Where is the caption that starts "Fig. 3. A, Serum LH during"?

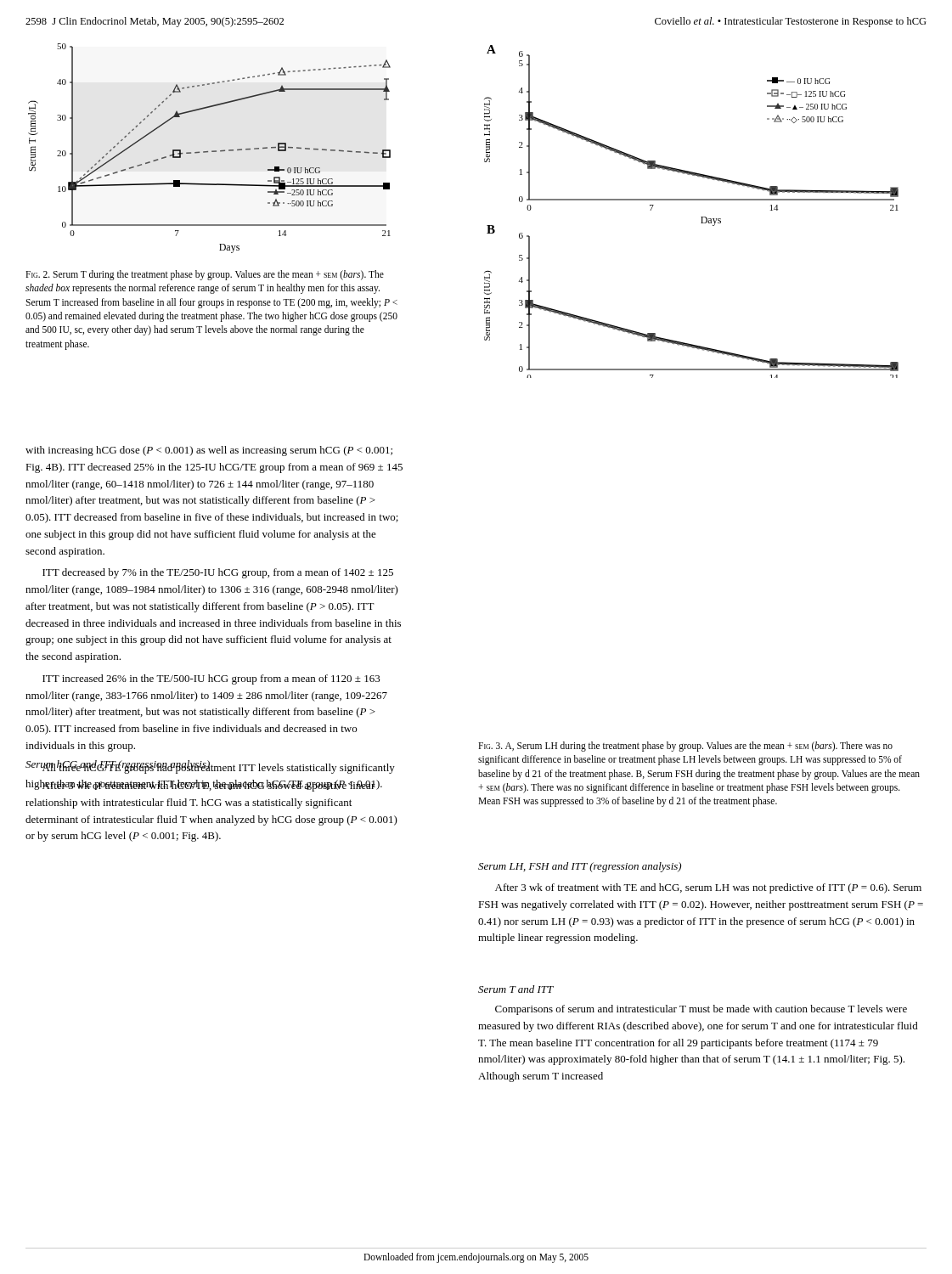[x=699, y=773]
